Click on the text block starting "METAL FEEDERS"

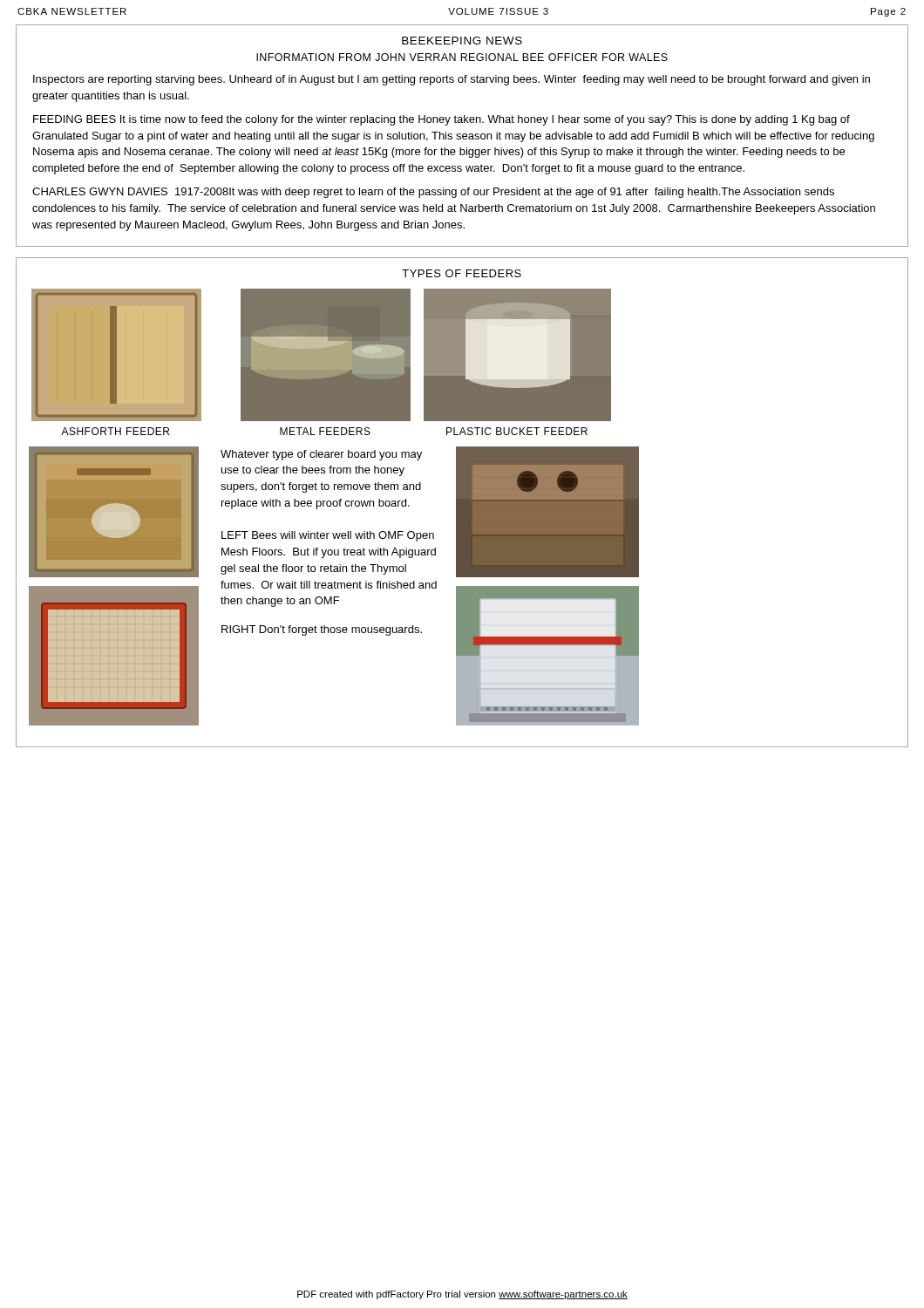(x=325, y=431)
